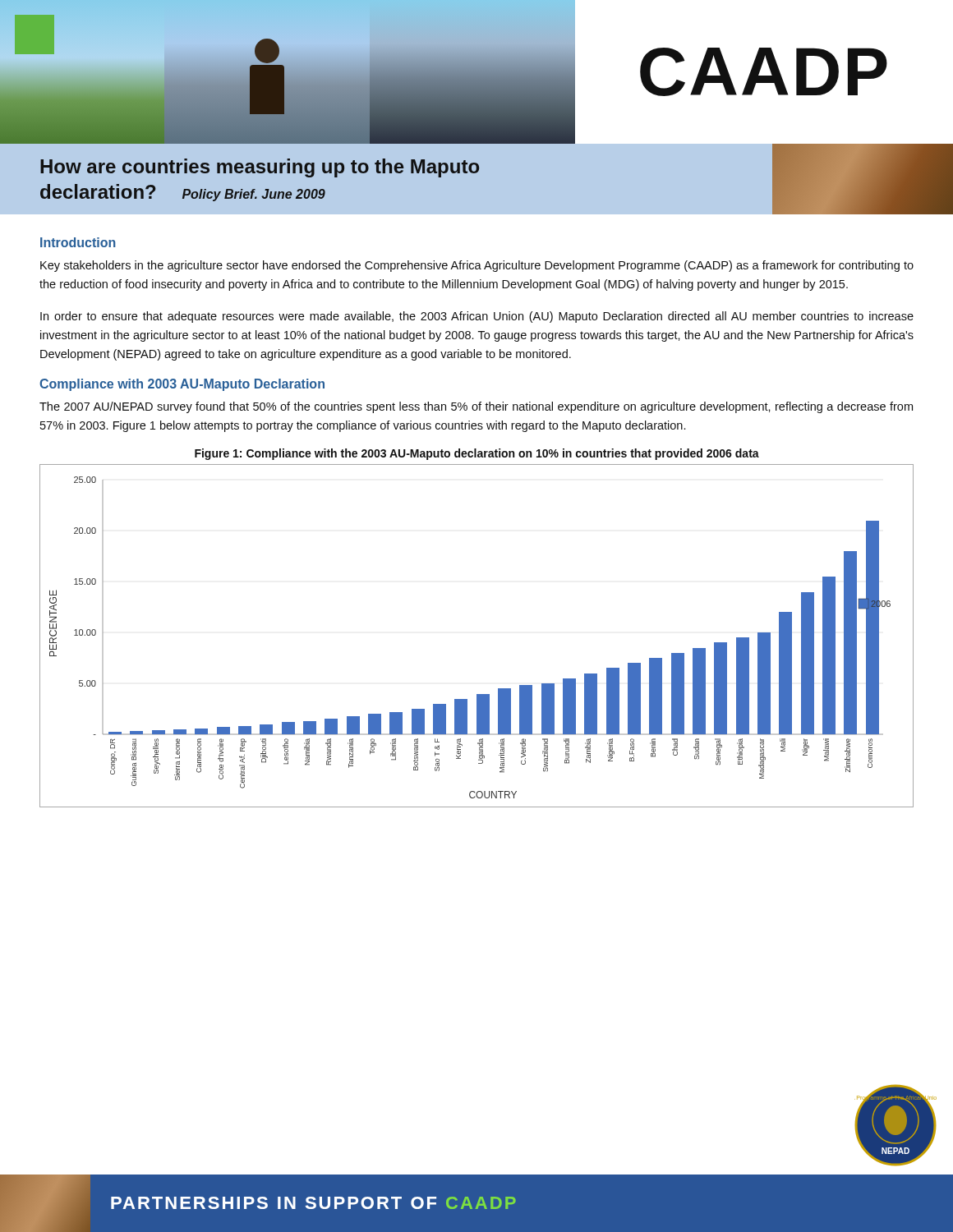Locate the bar chart

(x=476, y=635)
